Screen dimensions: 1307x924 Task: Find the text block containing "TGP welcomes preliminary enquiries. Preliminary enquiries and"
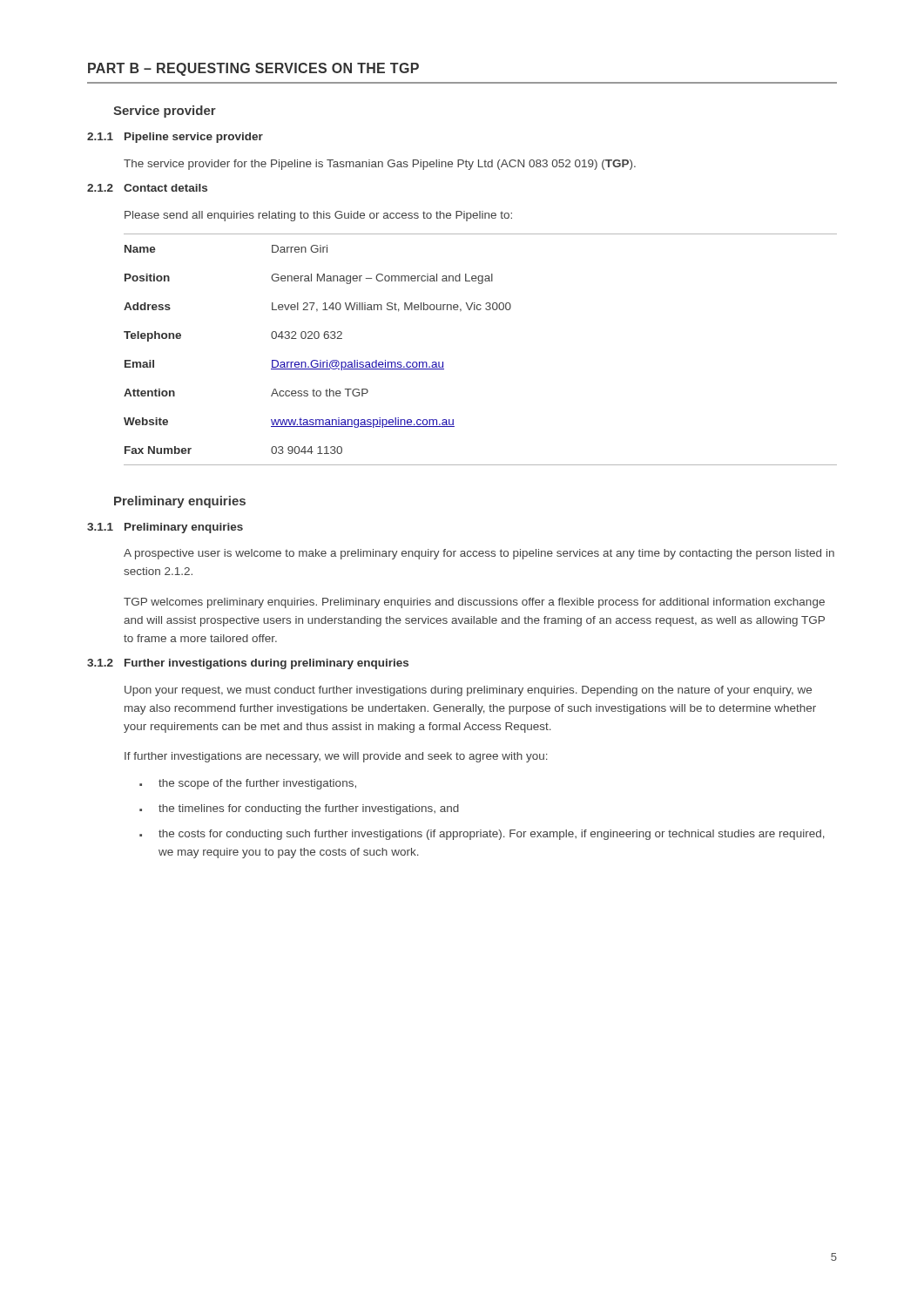tap(462, 620)
